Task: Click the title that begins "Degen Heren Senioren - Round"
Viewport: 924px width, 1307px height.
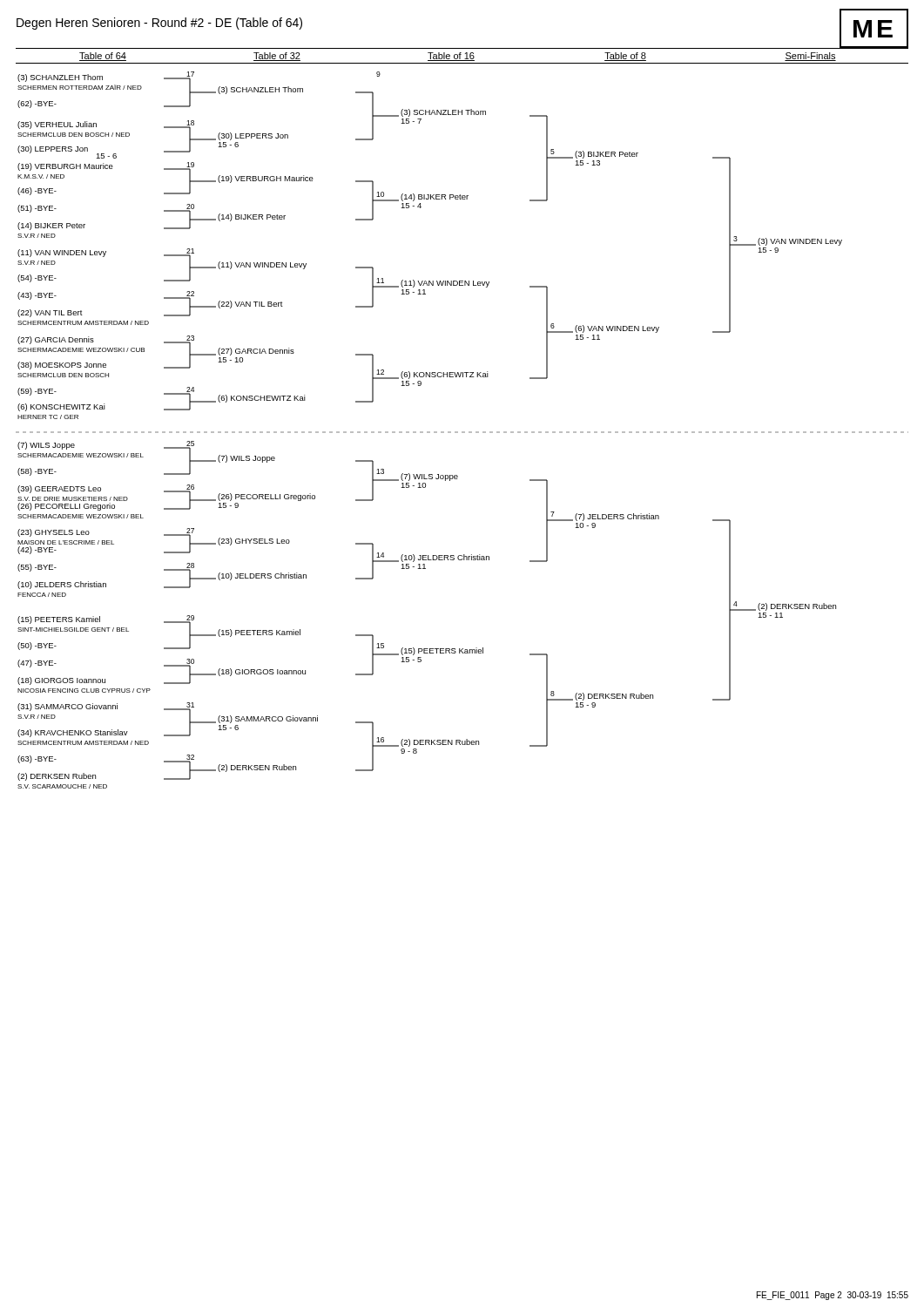Action: pos(159,23)
